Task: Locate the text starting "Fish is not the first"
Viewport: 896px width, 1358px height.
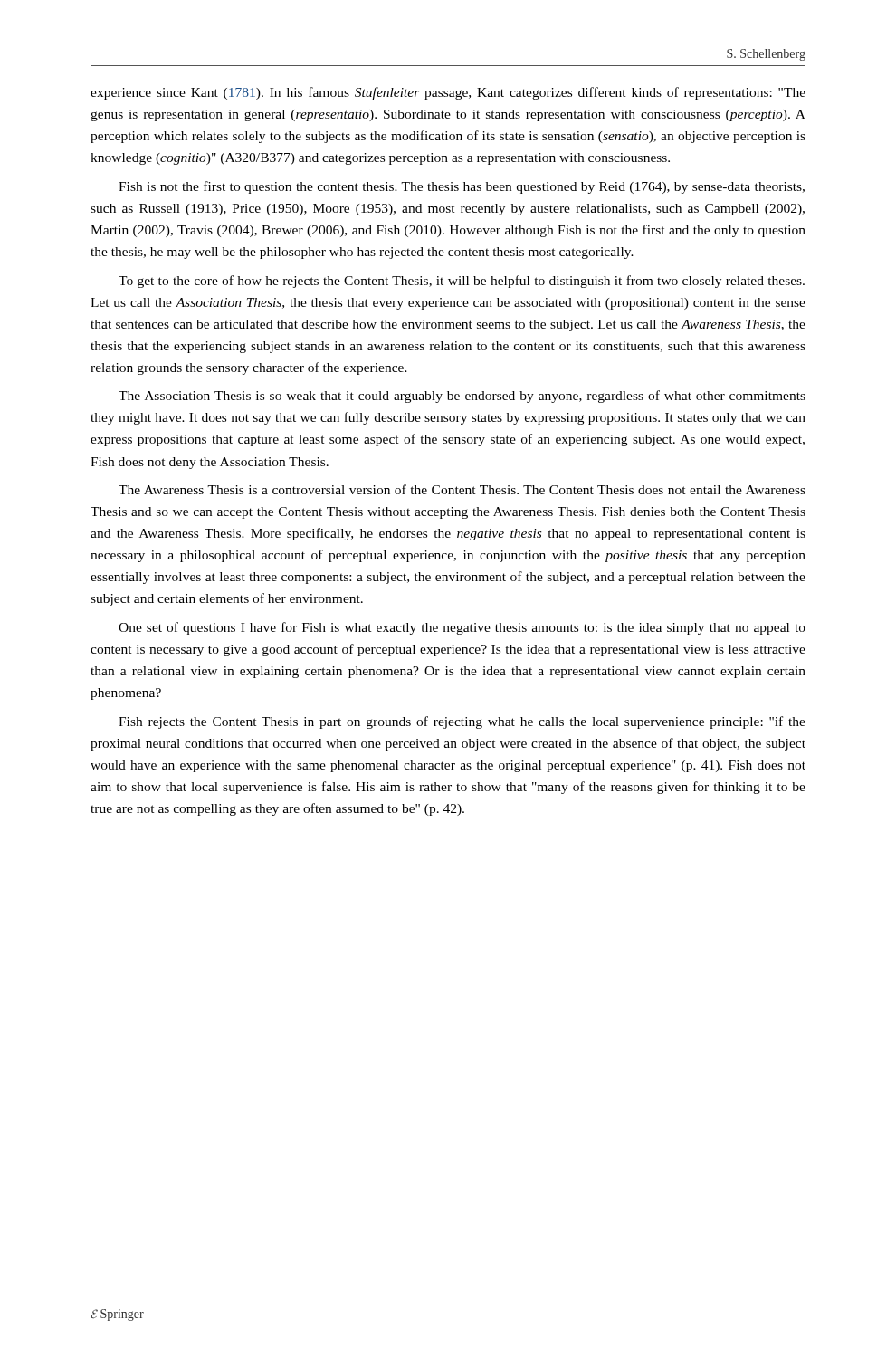Action: (448, 219)
